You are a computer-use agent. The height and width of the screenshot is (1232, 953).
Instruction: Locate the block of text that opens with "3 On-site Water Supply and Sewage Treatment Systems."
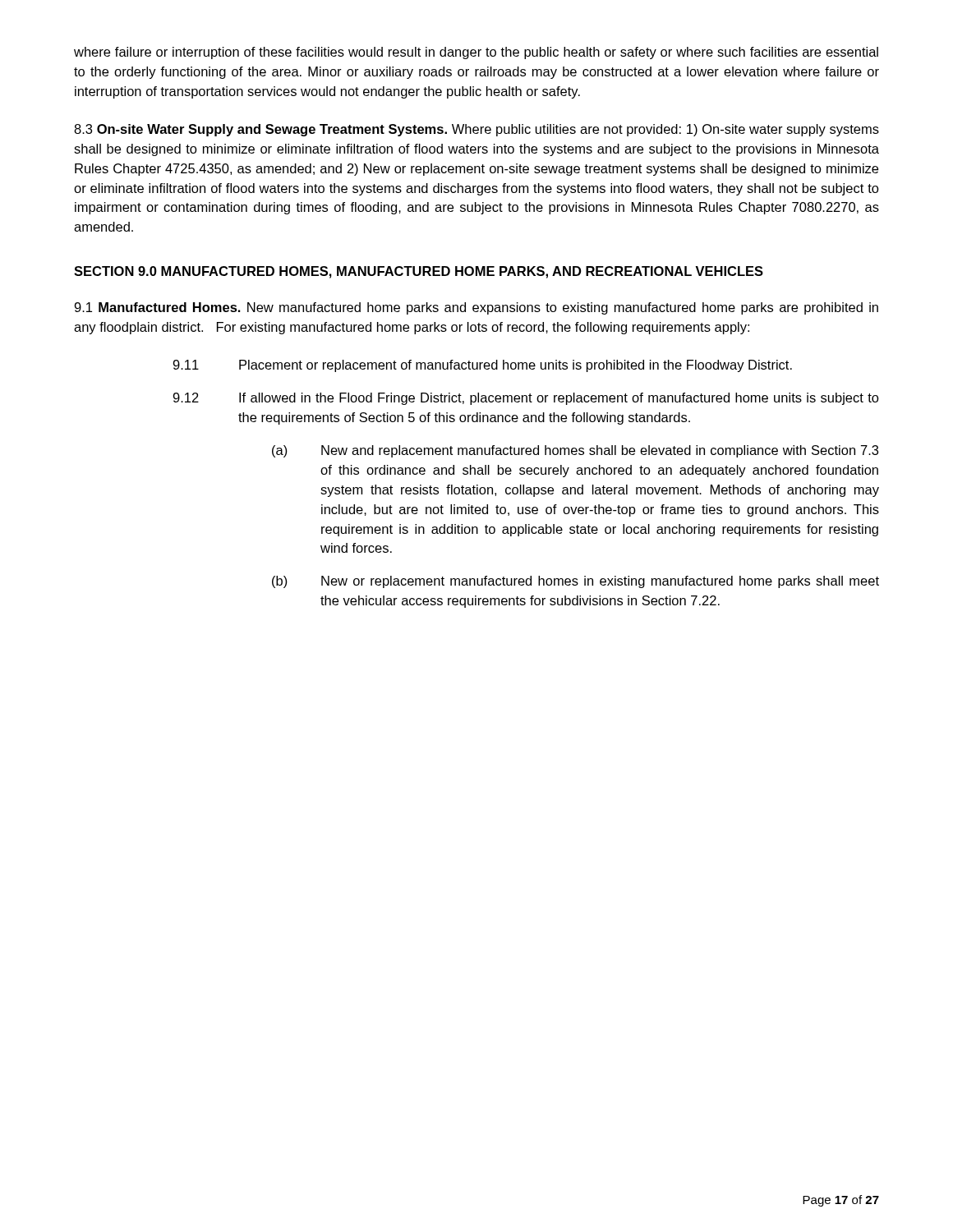point(476,178)
